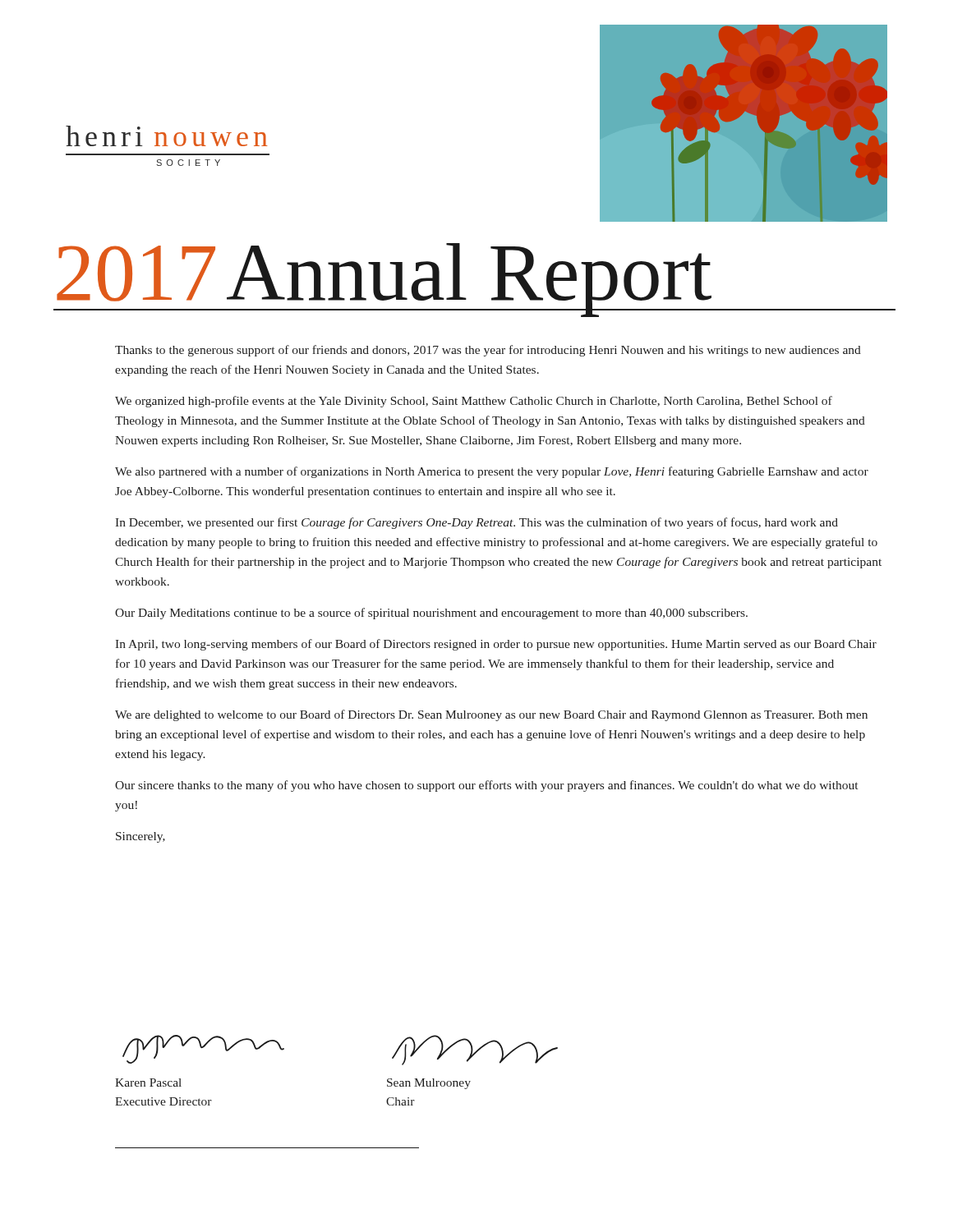Locate the block of text that opens with "Thanks to the"
This screenshot has height=1232, width=953.
tap(488, 359)
